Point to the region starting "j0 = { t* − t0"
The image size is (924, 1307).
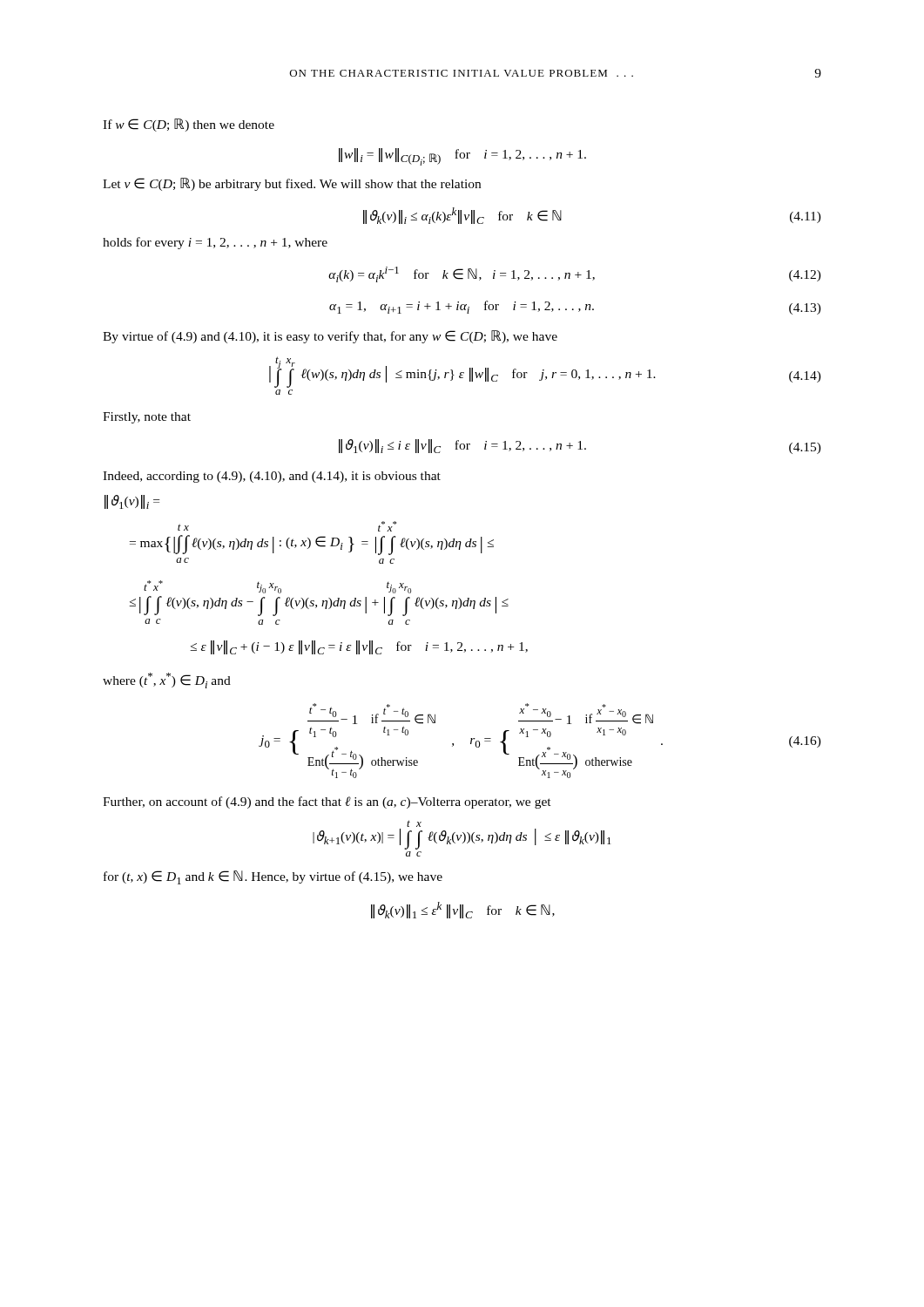(540, 740)
